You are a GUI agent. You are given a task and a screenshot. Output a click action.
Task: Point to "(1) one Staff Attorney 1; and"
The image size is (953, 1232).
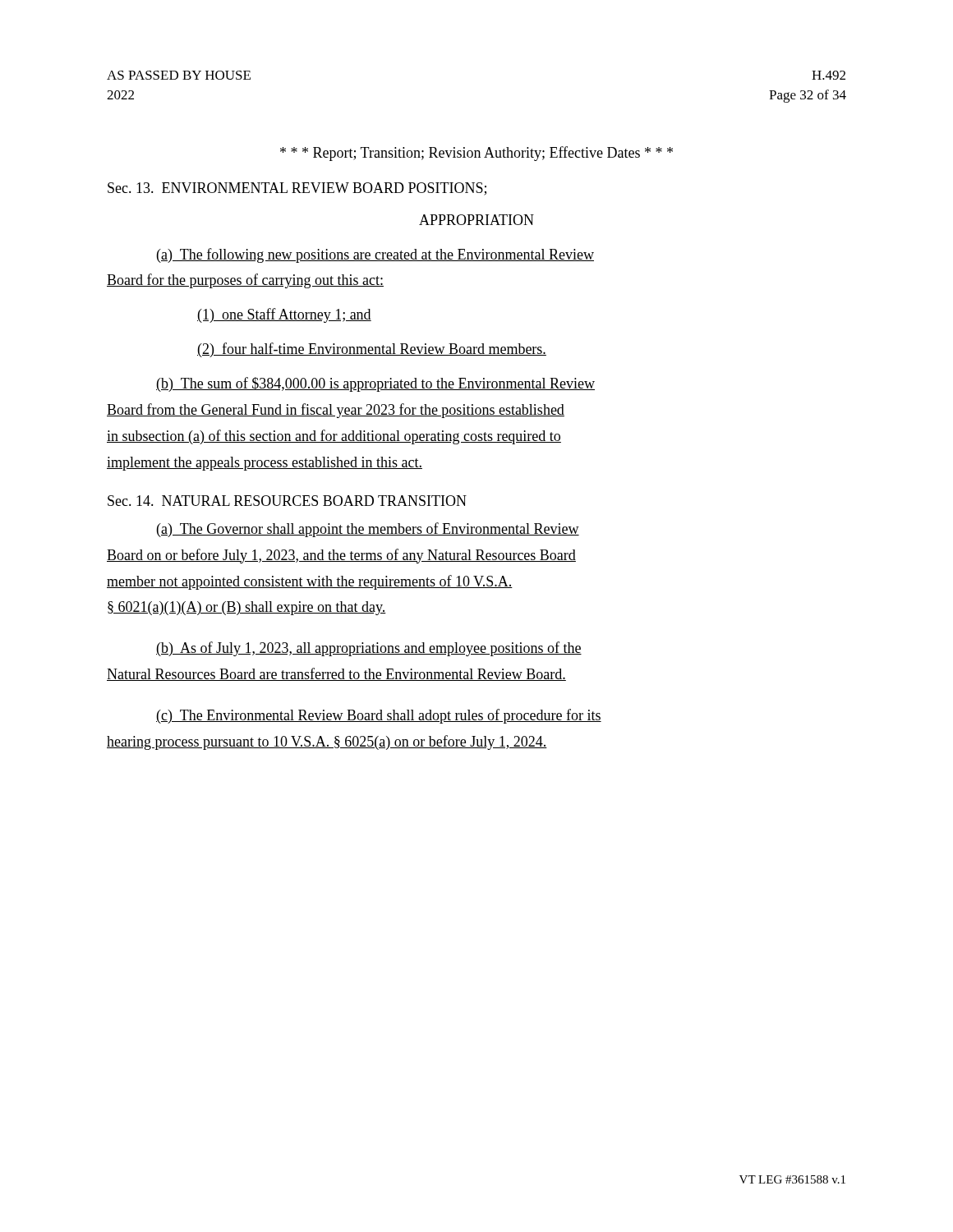284,315
